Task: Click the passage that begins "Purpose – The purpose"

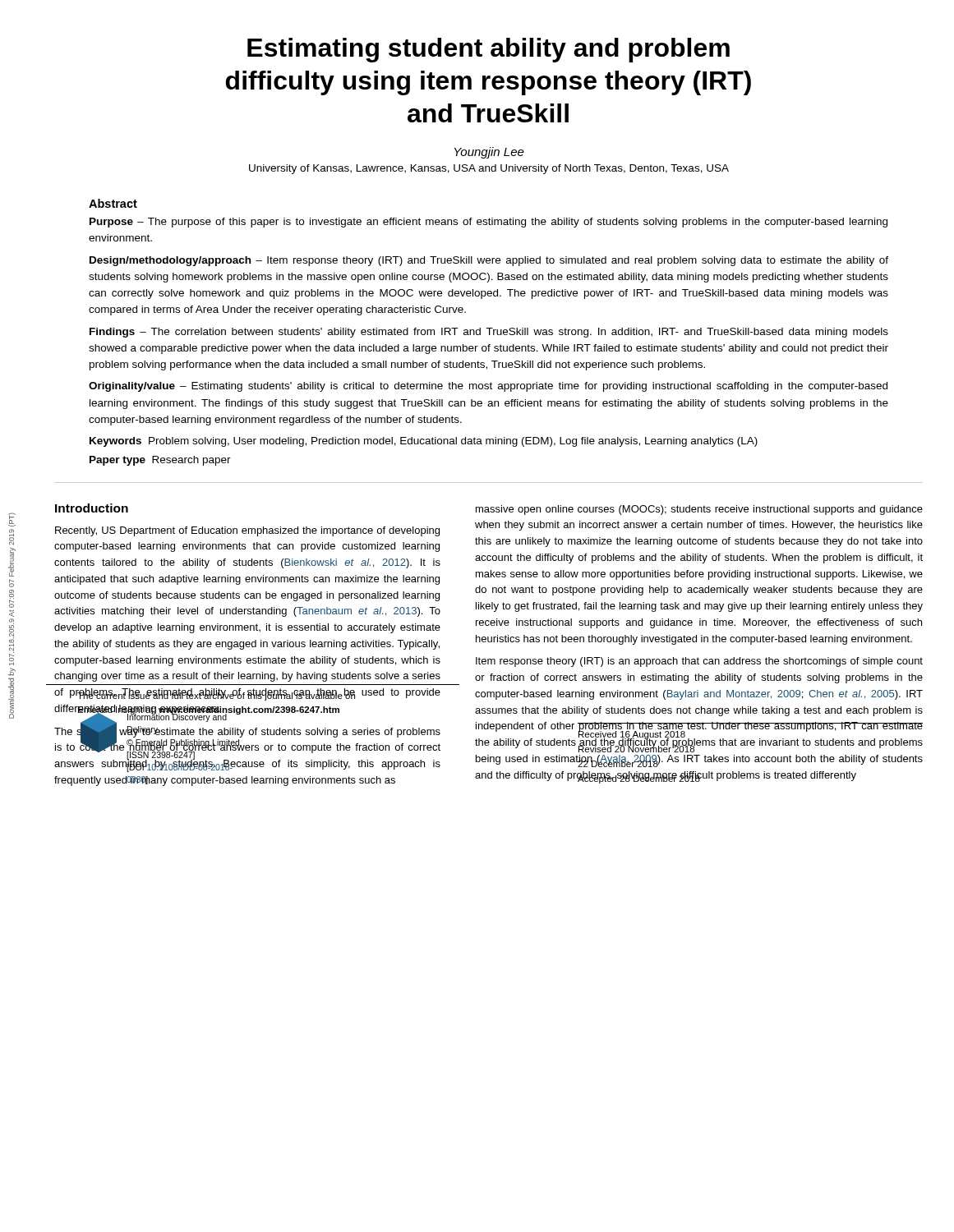Action: pyautogui.click(x=488, y=230)
